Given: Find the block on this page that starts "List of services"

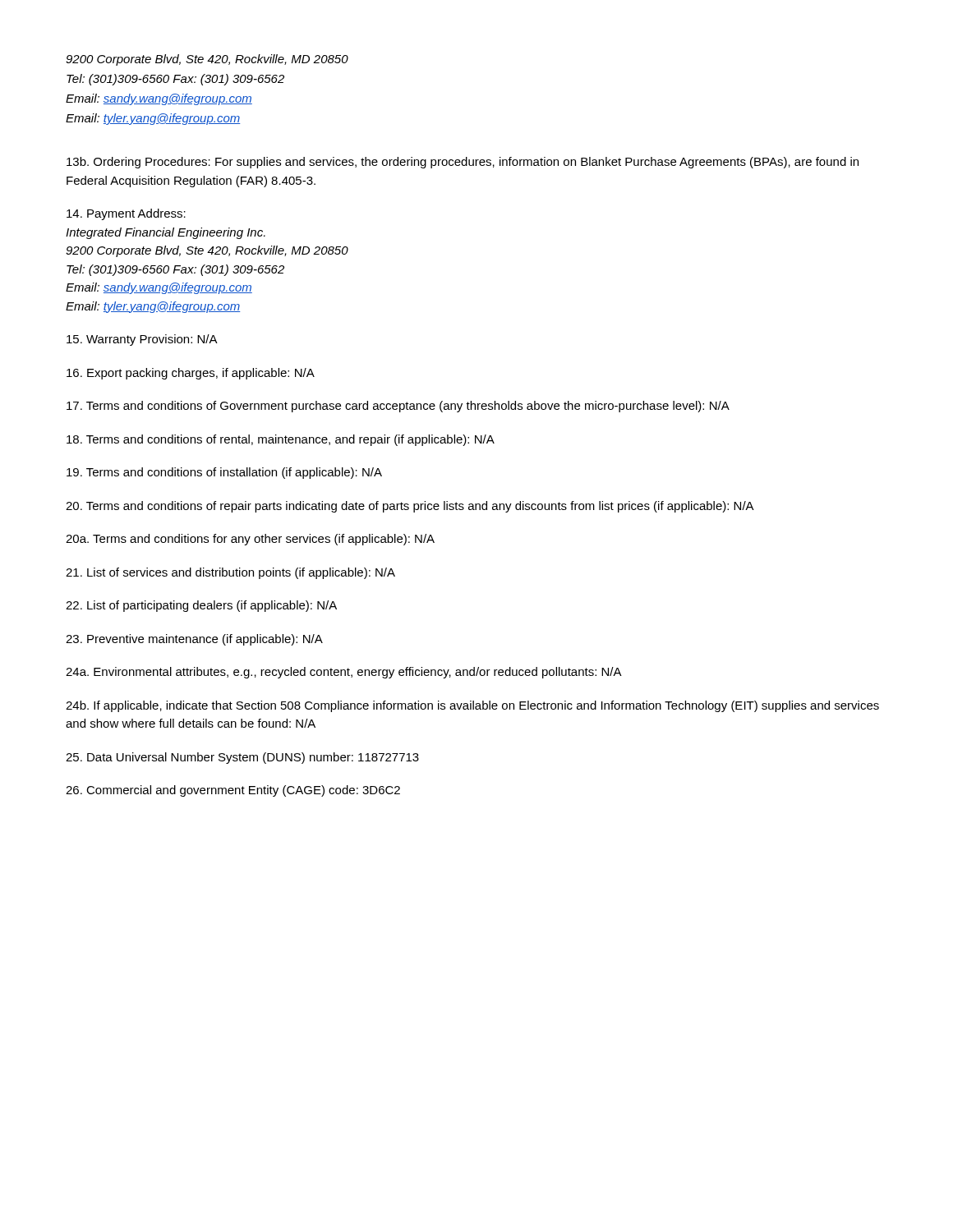Looking at the screenshot, I should (230, 572).
